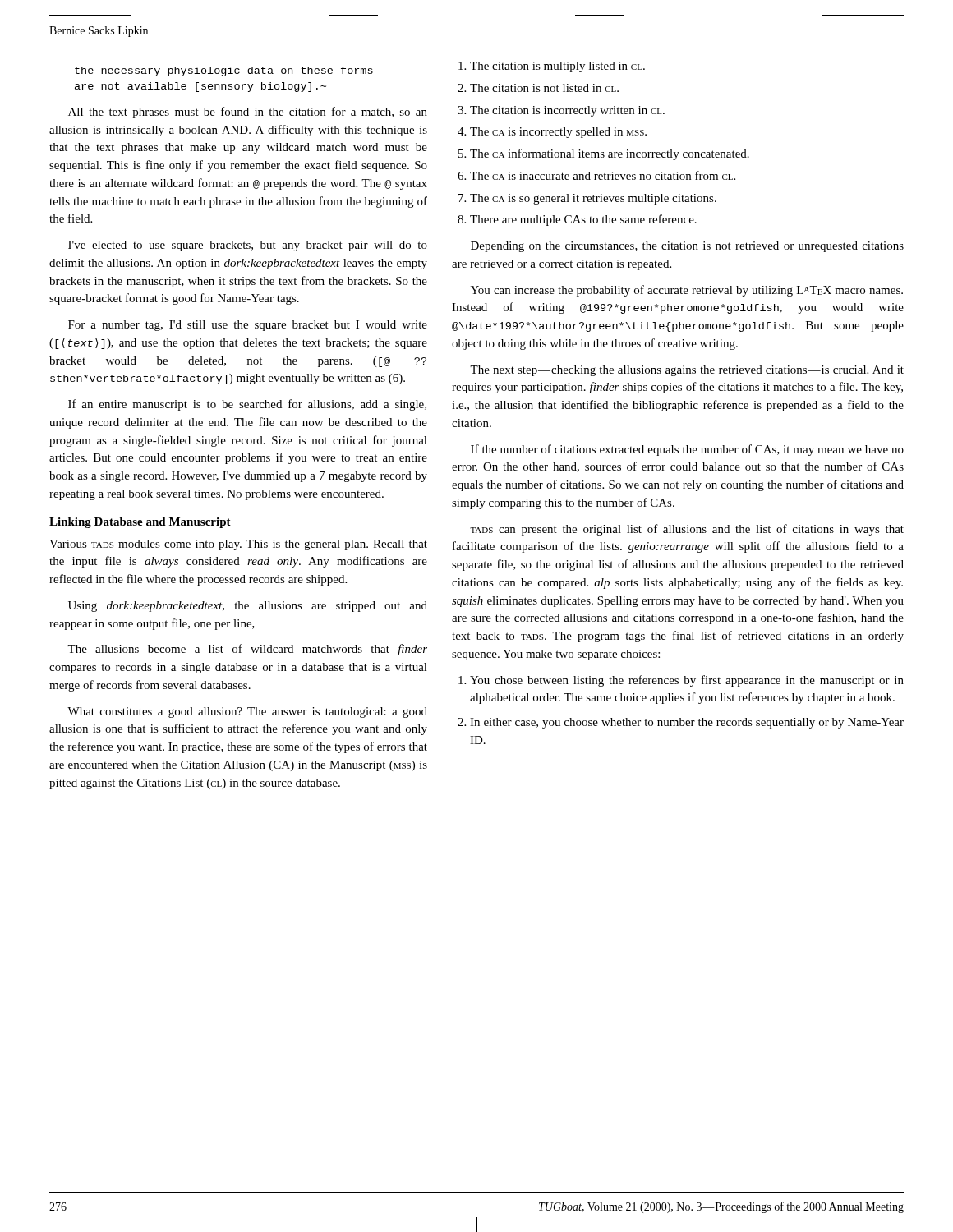Screen dimensions: 1232x953
Task: Navigate to the text starting "There are multiple CAs to"
Action: click(x=584, y=219)
